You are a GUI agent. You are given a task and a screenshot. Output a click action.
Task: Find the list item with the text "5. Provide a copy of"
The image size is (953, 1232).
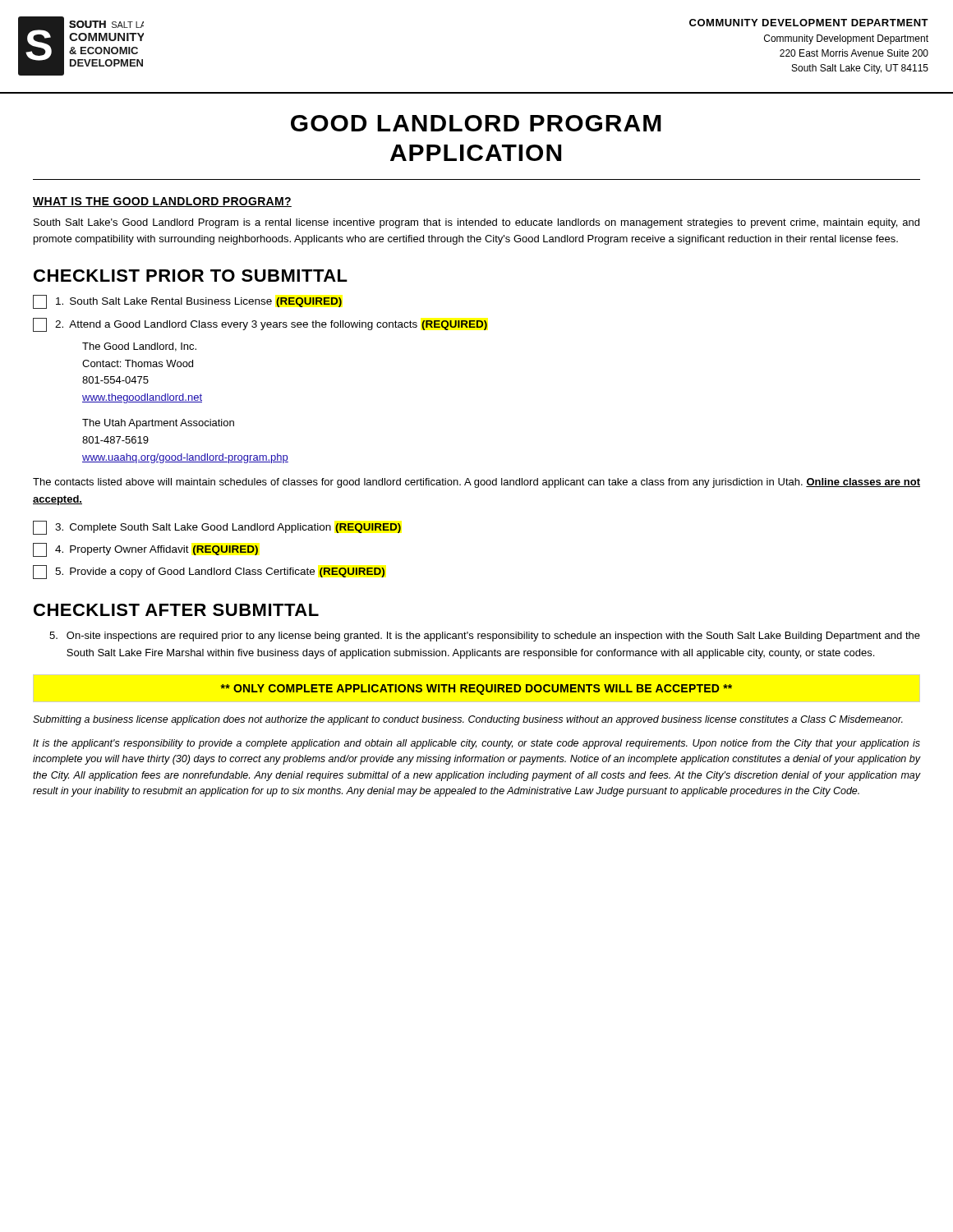point(209,572)
